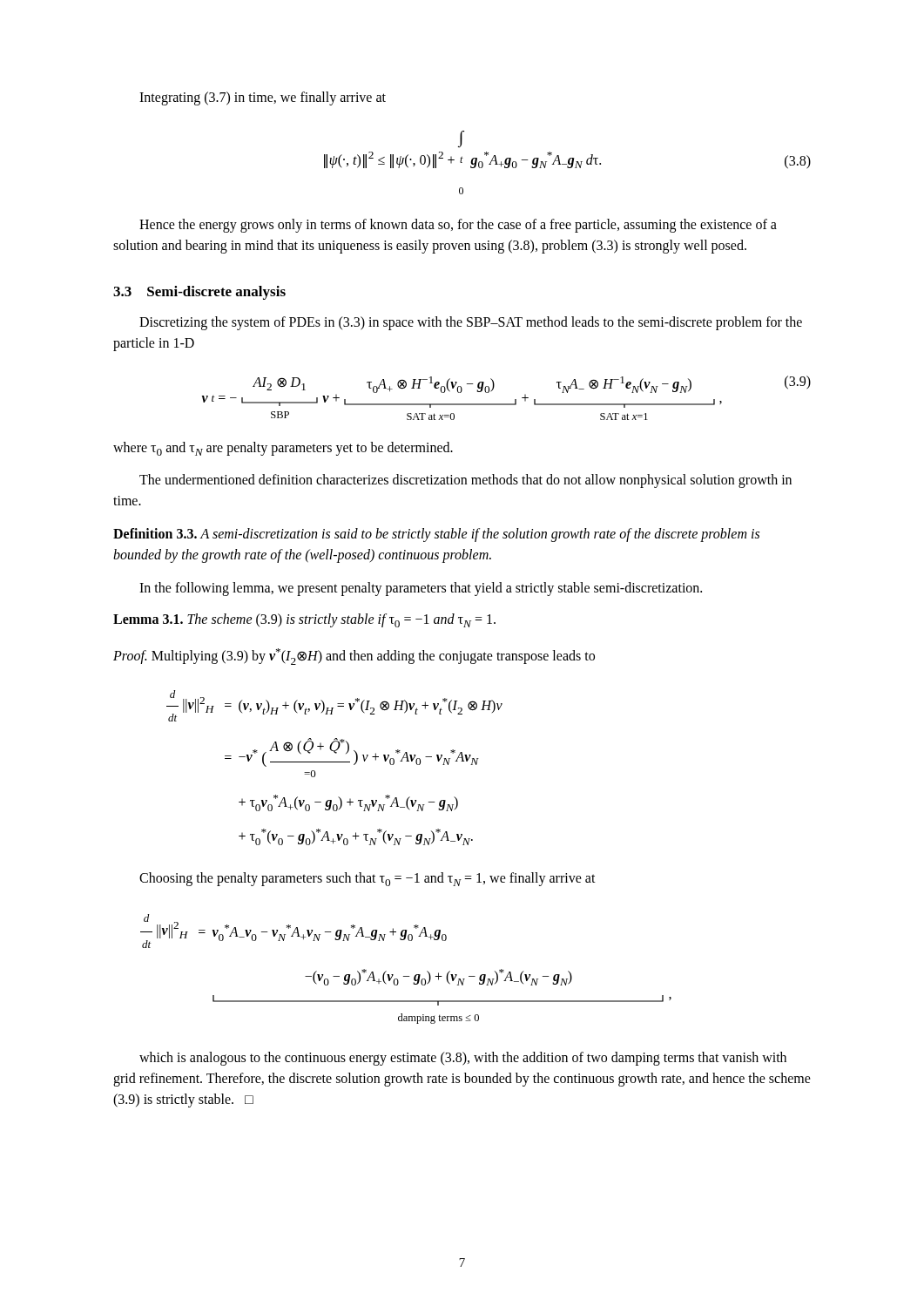
Task: Click on the section header that says "3.3 Semi-discrete analysis"
Action: coord(199,291)
